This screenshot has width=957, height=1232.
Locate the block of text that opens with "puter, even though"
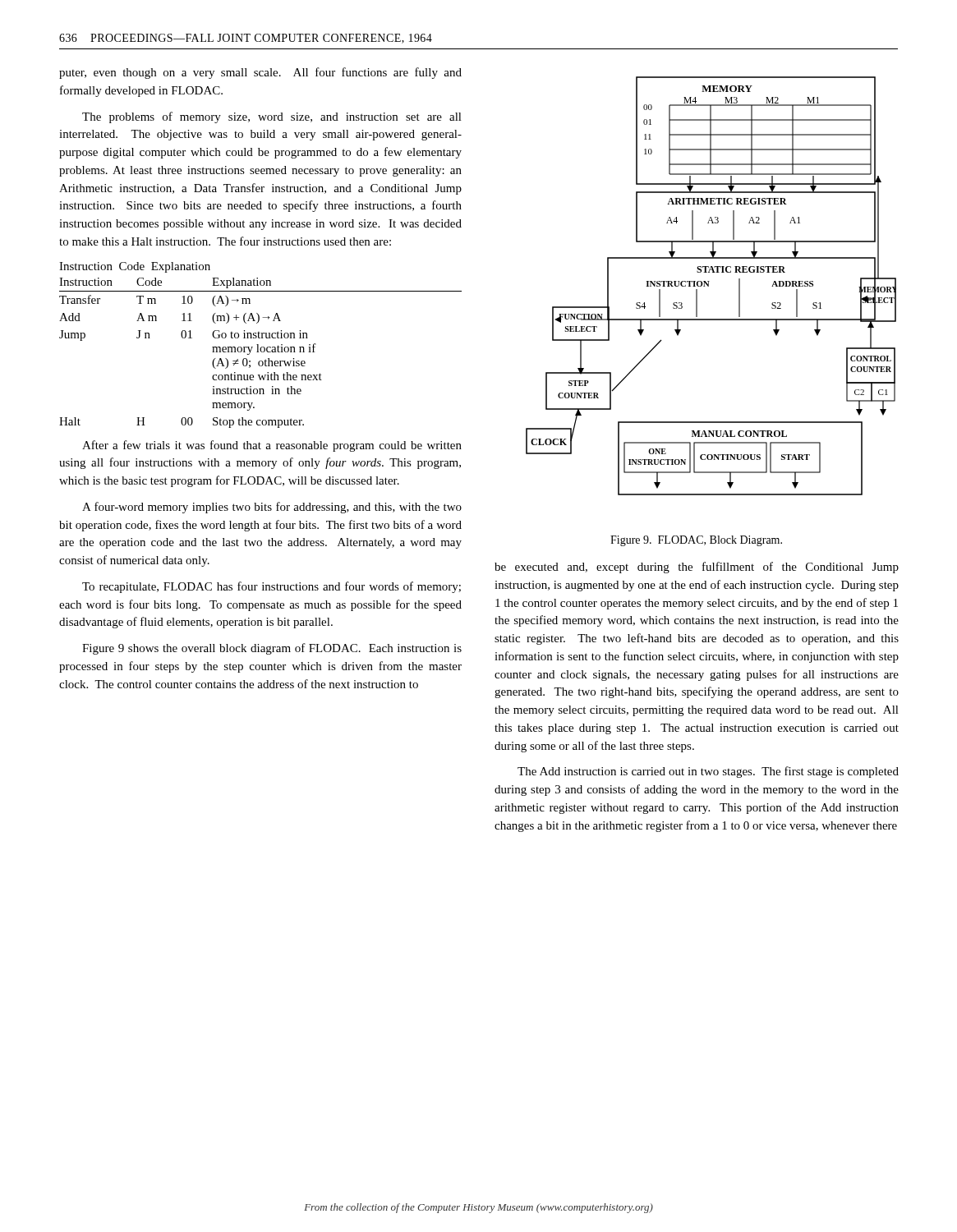pos(260,82)
